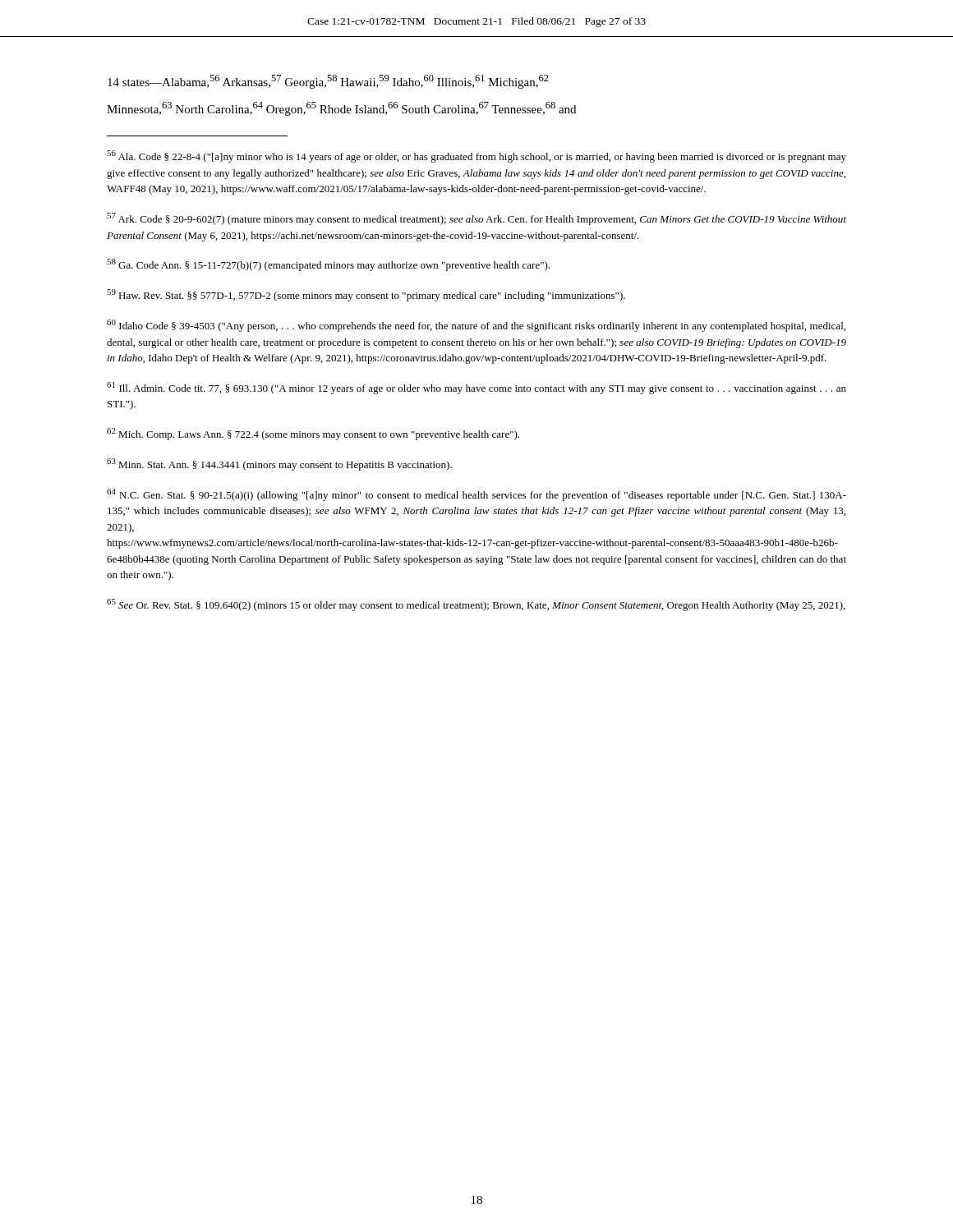
Task: Find the text starting "65 See Or. Rev. Stat. § 109.640(2)"
Action: tap(476, 604)
